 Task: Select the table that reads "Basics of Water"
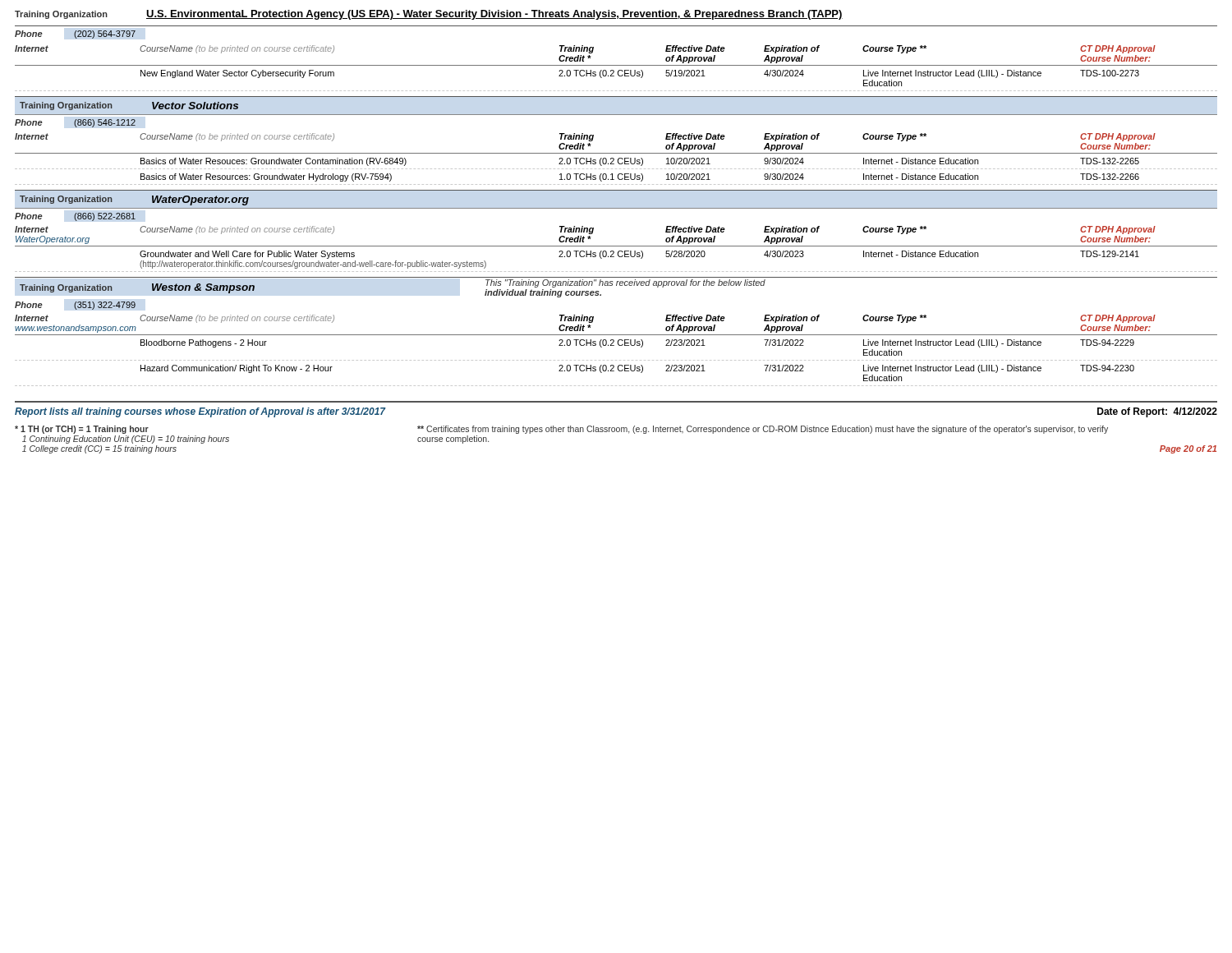[616, 169]
